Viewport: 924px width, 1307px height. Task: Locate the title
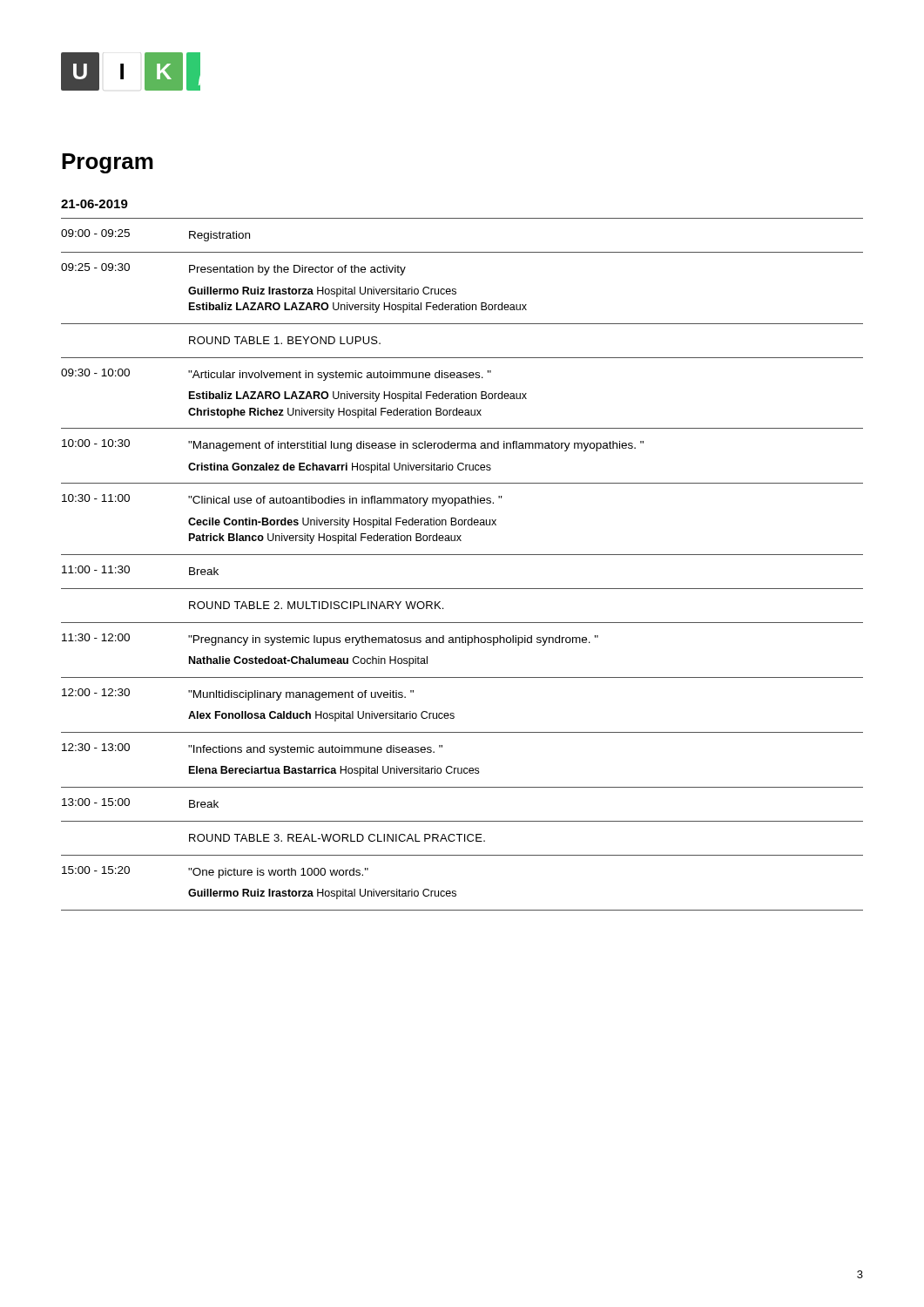[108, 161]
